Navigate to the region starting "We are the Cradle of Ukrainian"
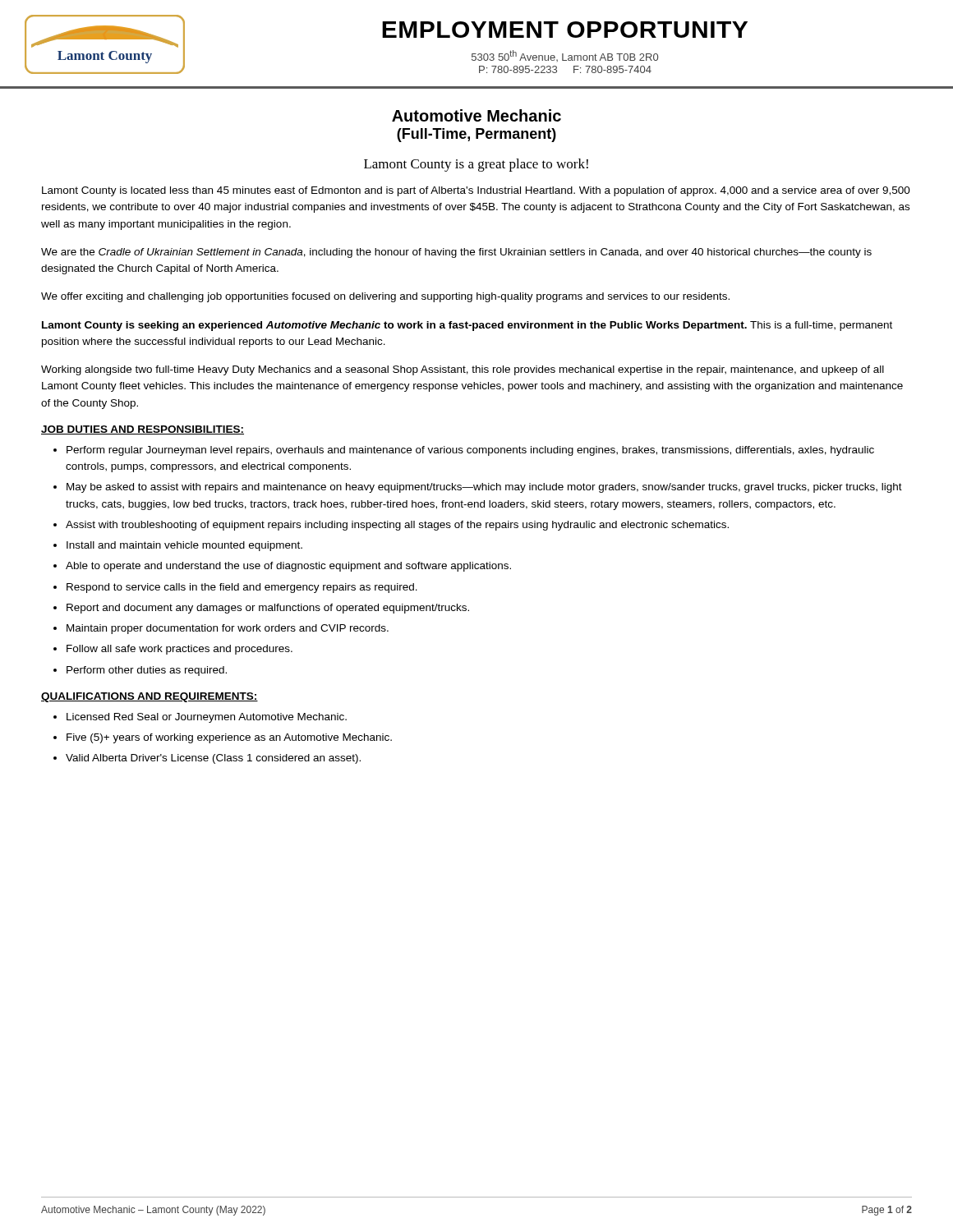 (x=456, y=260)
